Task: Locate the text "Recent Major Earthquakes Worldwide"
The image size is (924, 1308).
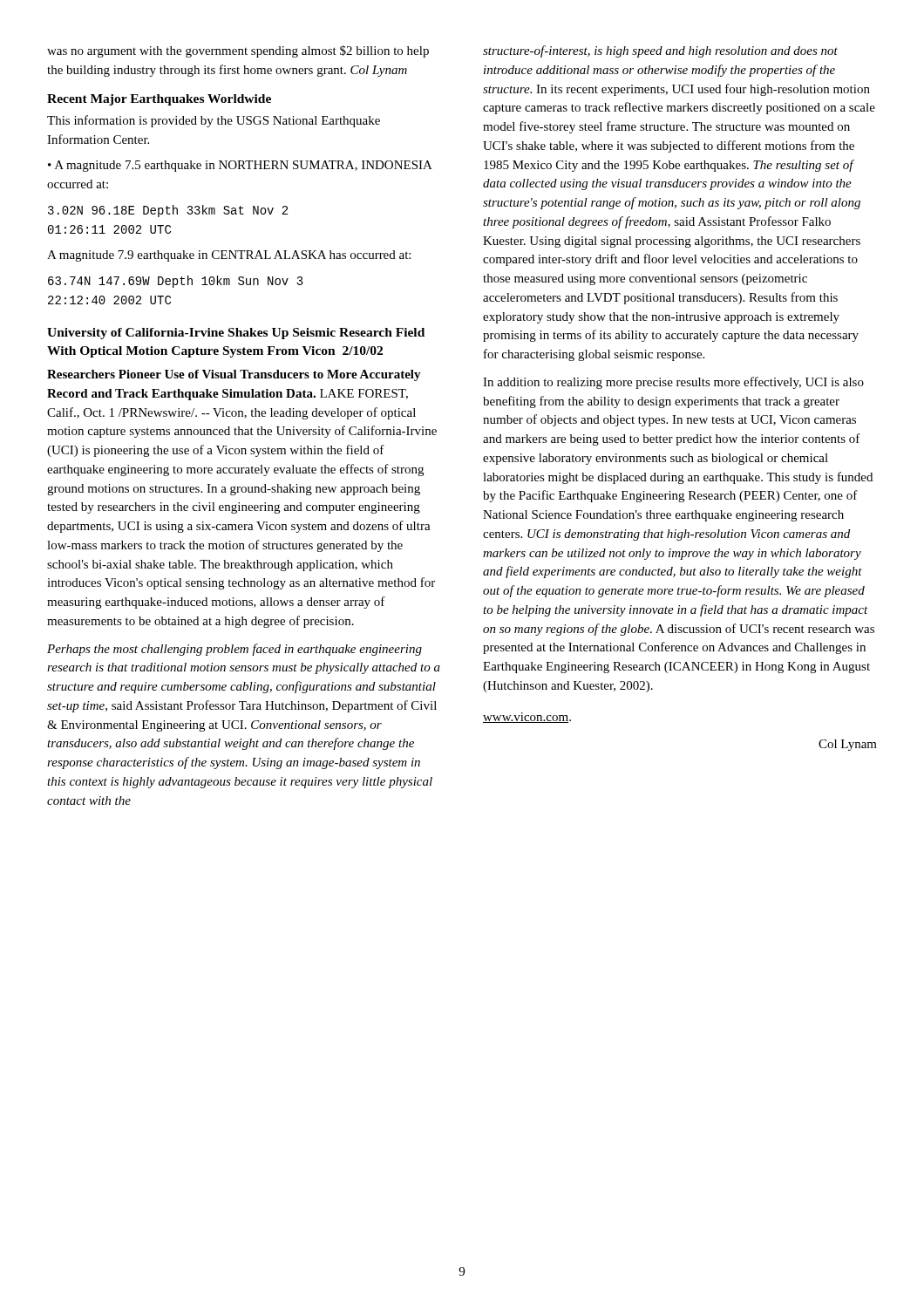Action: [159, 98]
